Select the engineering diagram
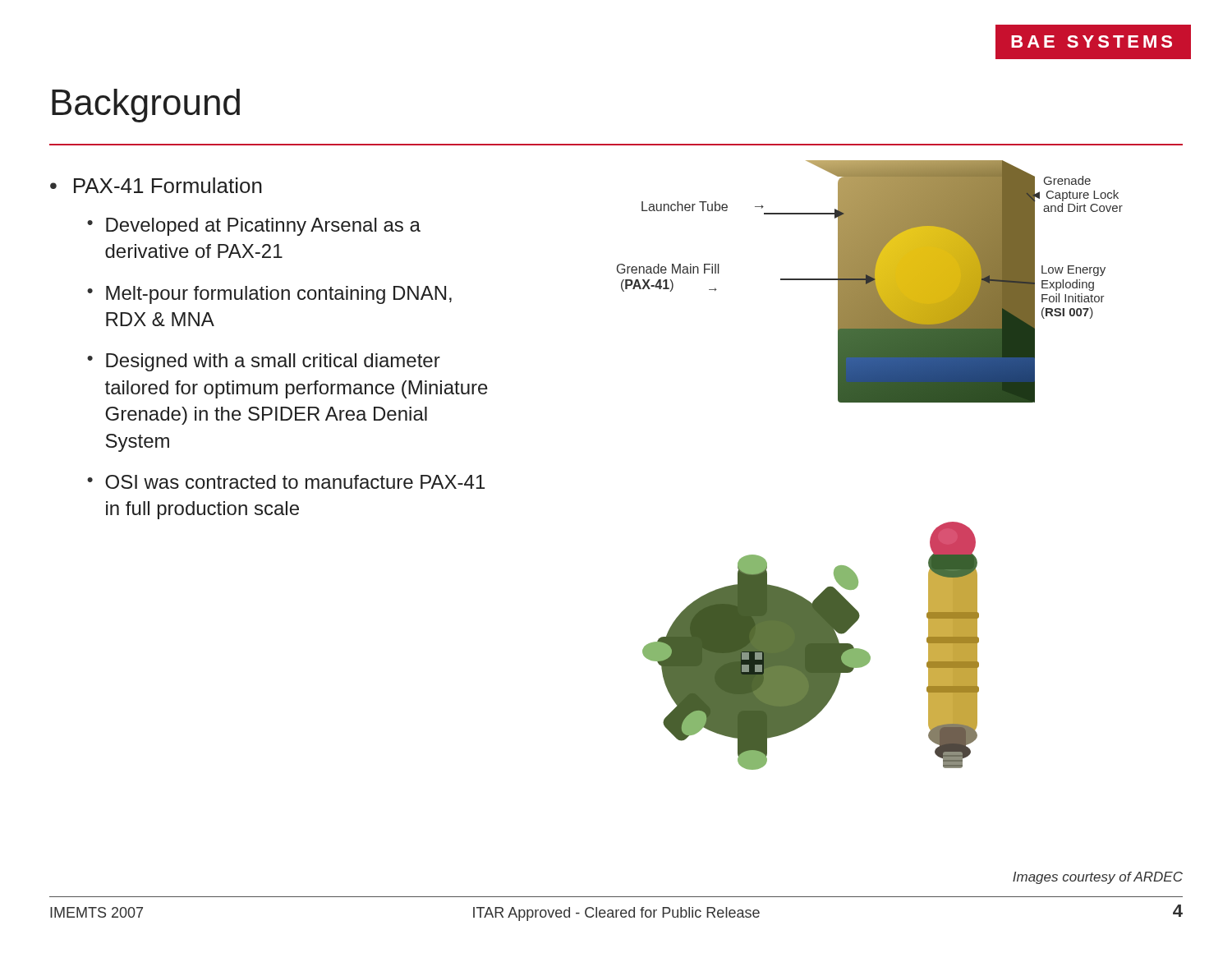The height and width of the screenshot is (953, 1232). (x=862, y=485)
